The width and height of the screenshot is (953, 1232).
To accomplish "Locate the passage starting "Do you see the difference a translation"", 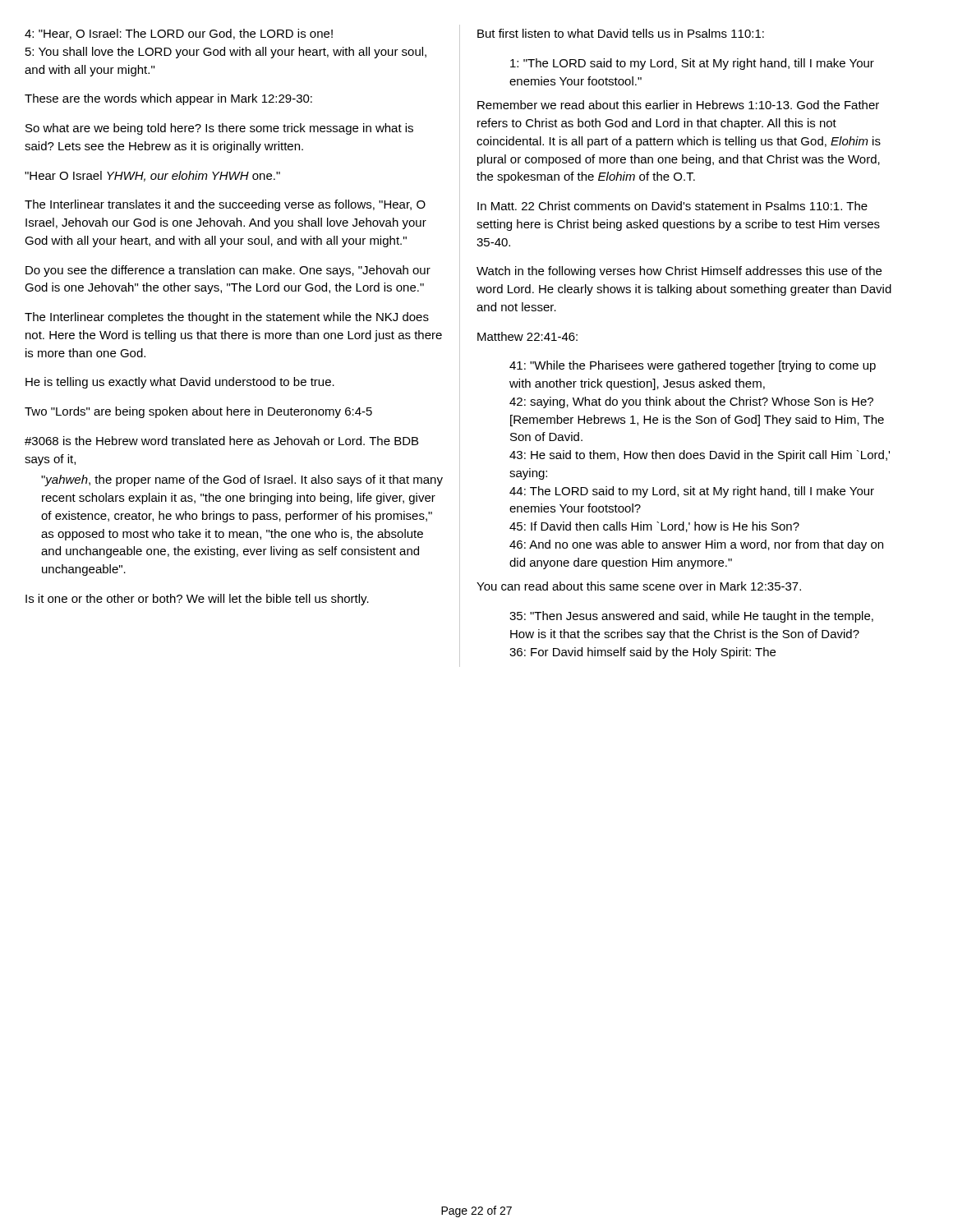I will pos(227,278).
